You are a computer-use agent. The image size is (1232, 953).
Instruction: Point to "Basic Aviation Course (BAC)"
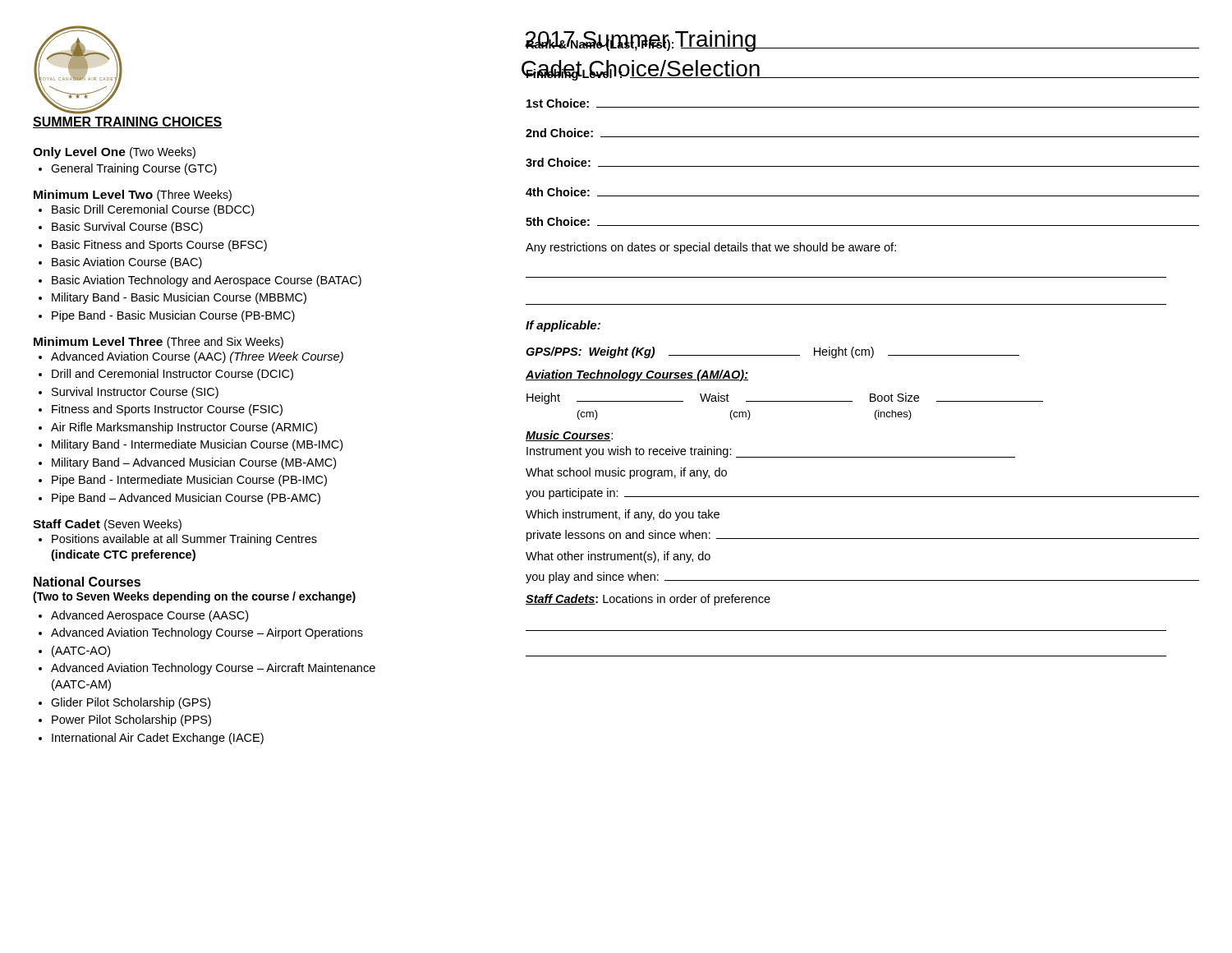click(127, 263)
